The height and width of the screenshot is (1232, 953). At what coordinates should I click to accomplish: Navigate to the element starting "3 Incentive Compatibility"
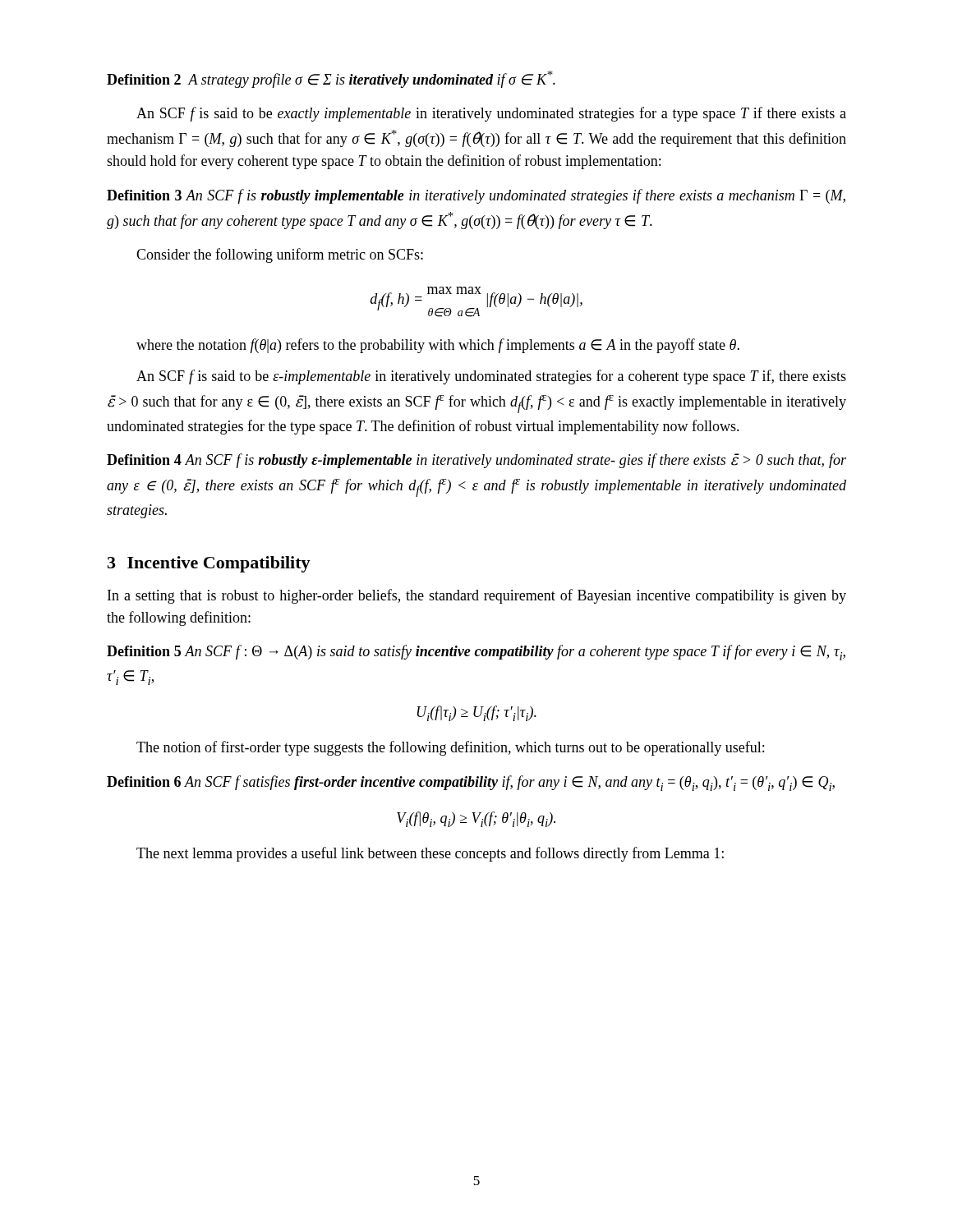click(209, 562)
